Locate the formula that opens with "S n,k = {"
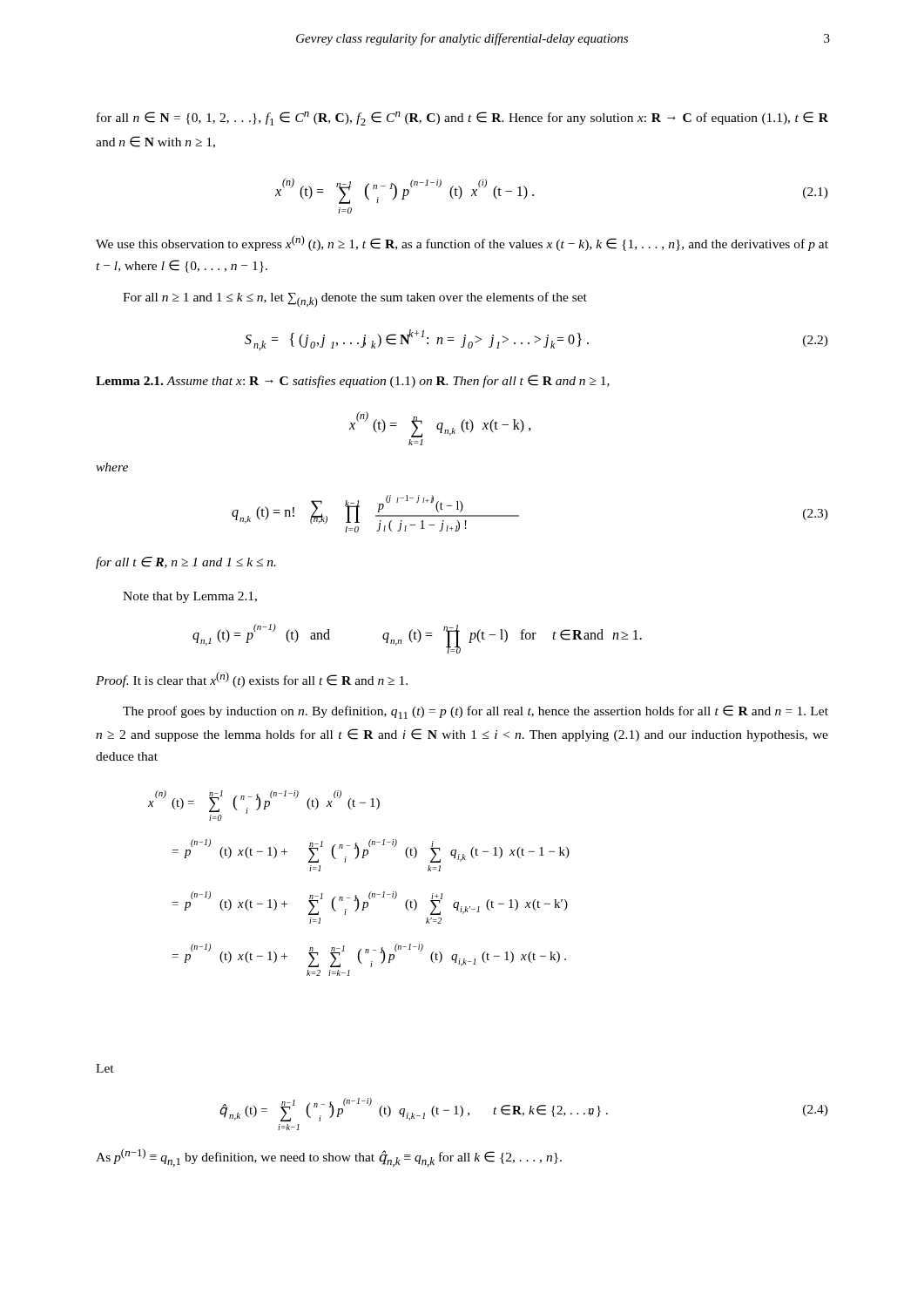This screenshot has height=1307, width=924. point(536,340)
